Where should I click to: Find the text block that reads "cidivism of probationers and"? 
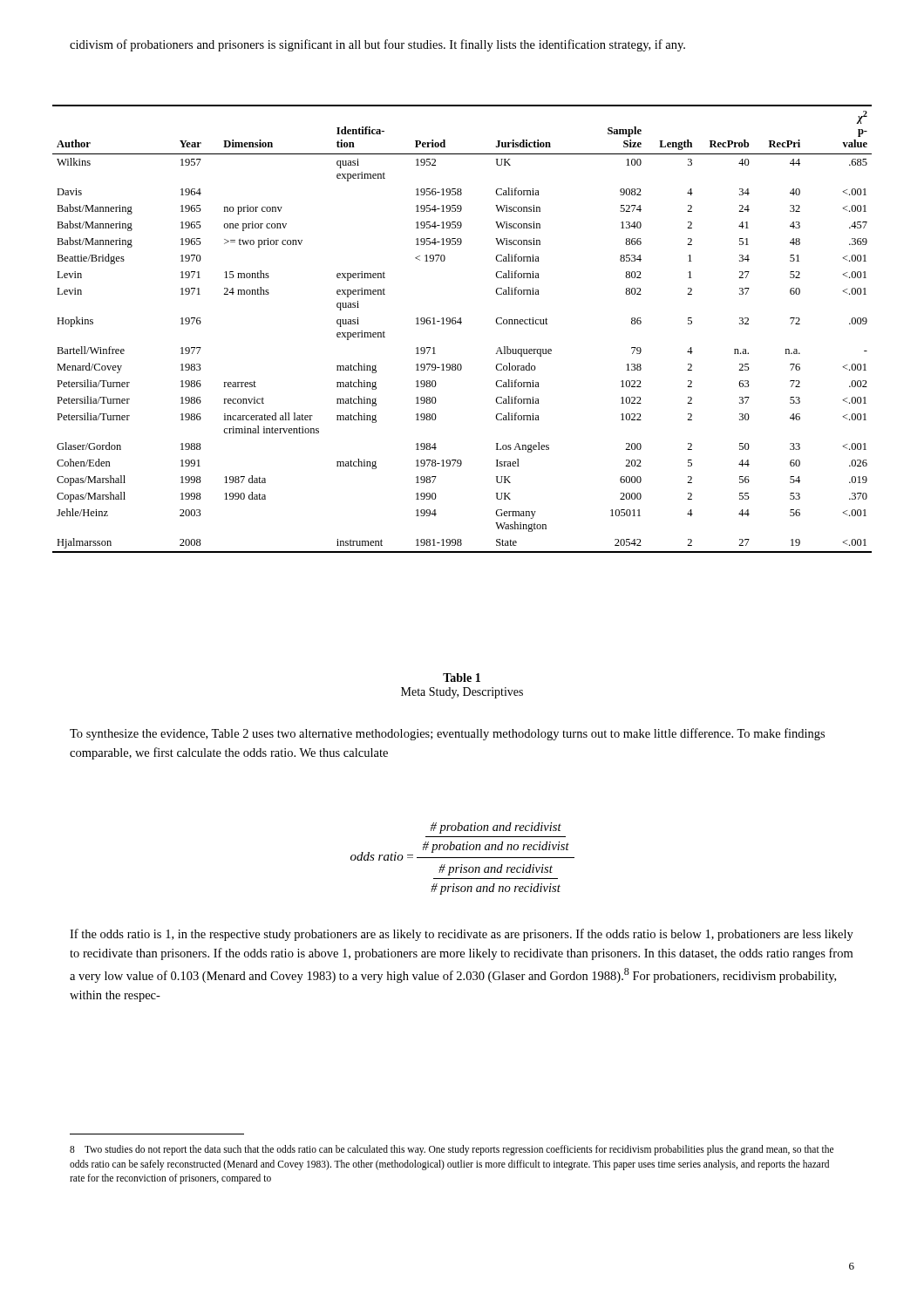click(x=378, y=44)
